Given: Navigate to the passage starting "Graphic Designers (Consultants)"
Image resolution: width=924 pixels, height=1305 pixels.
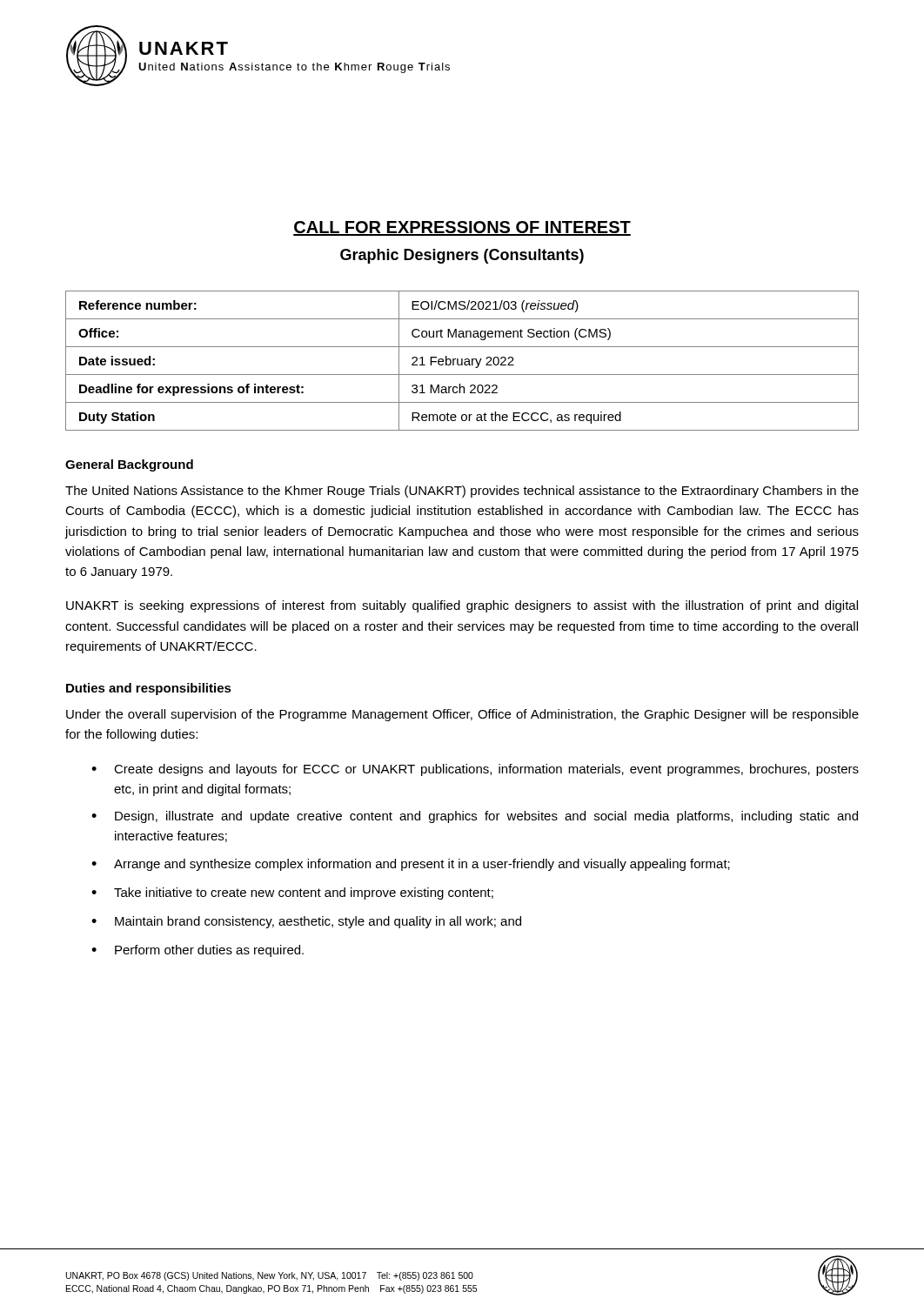Looking at the screenshot, I should point(462,255).
